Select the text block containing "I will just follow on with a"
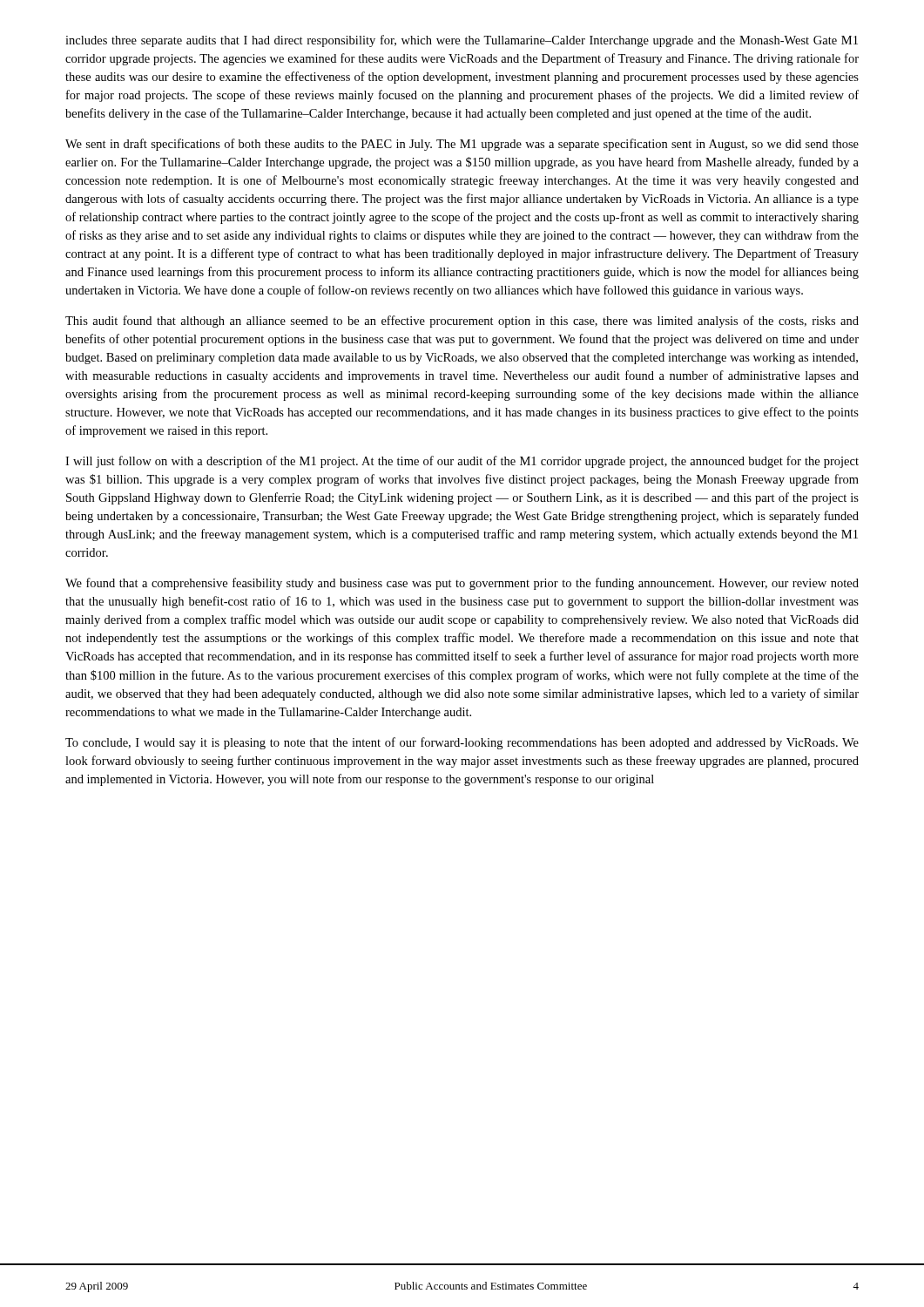This screenshot has width=924, height=1307. 462,507
